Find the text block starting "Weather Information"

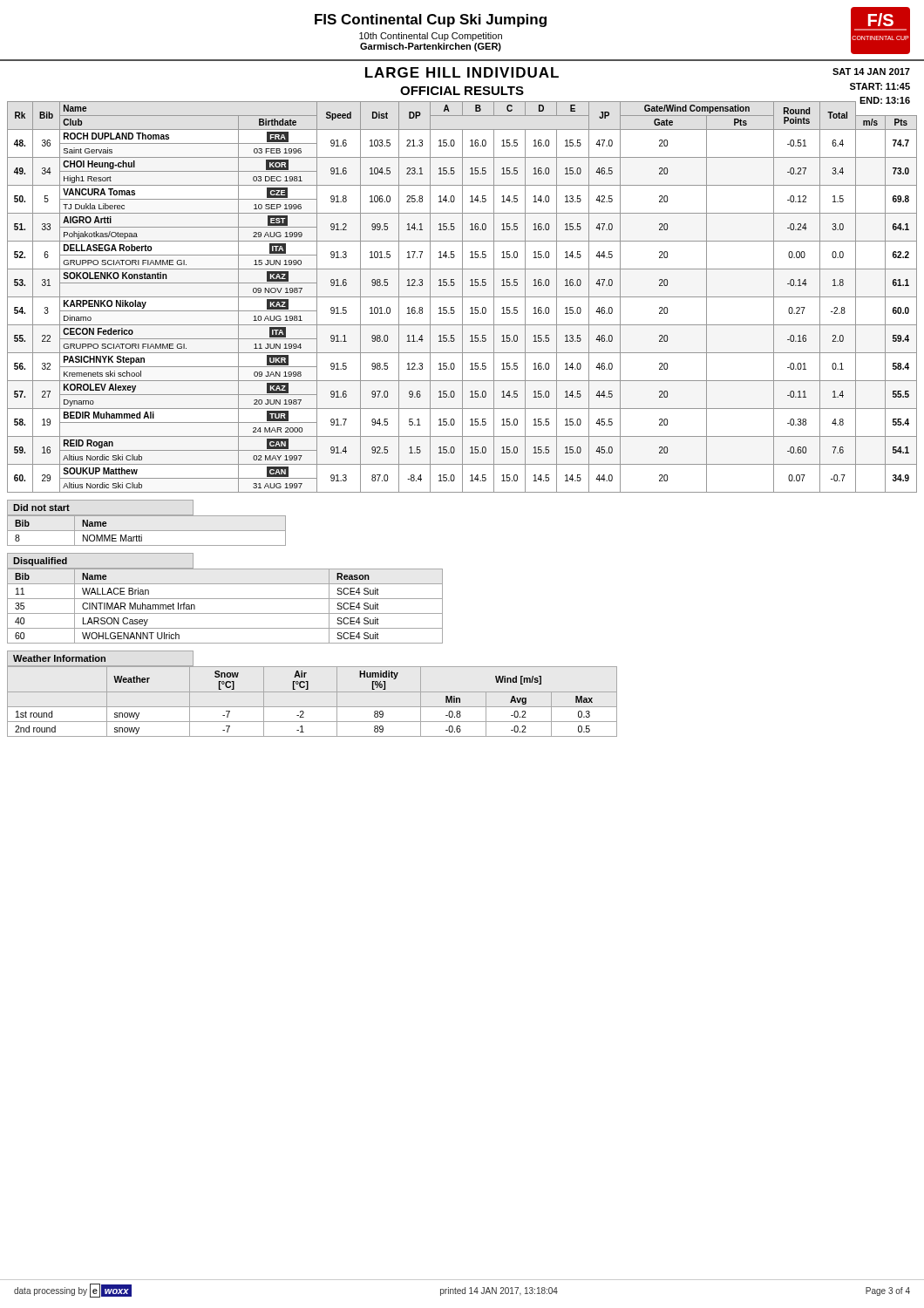pyautogui.click(x=60, y=658)
